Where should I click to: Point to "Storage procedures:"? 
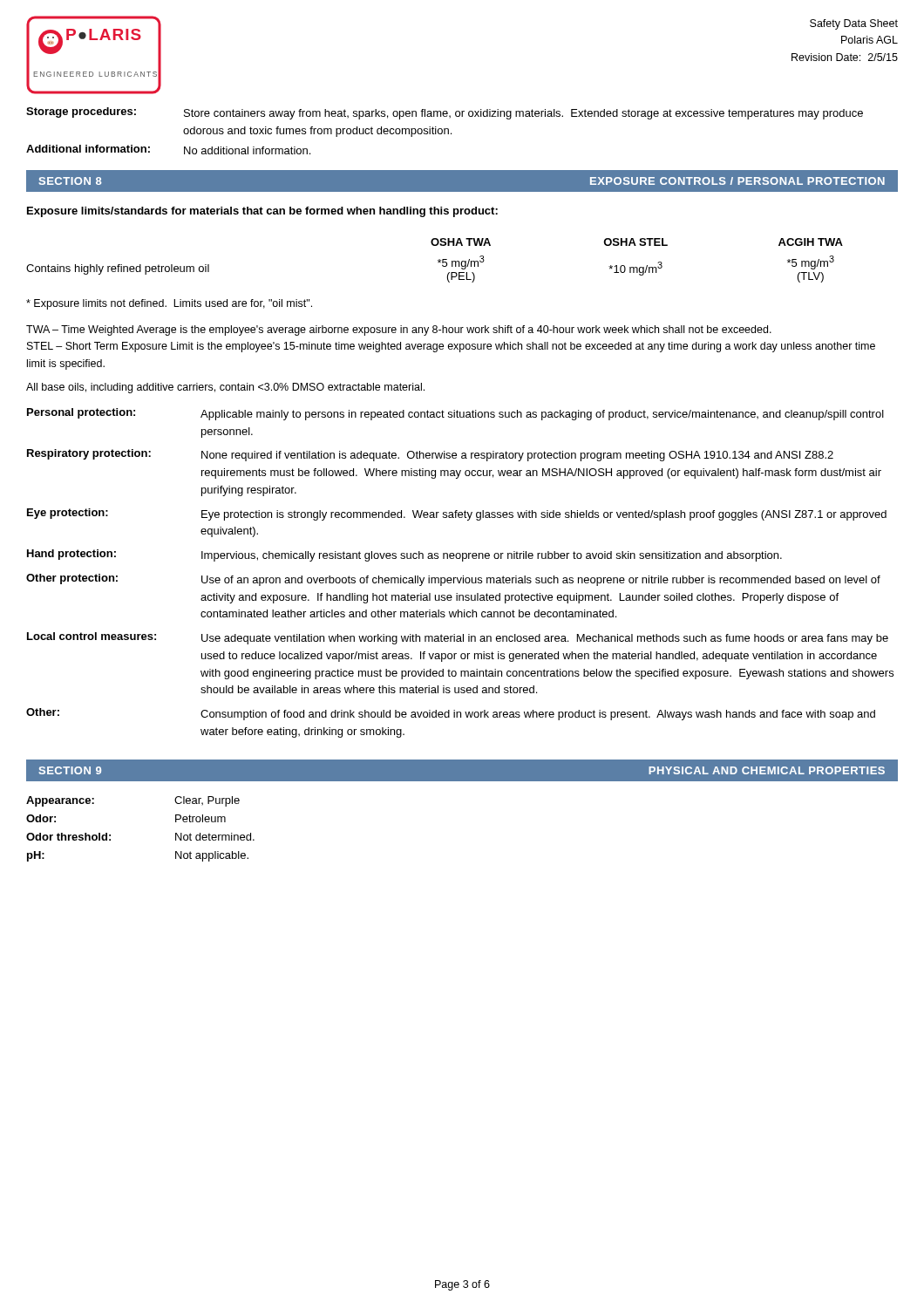82,111
